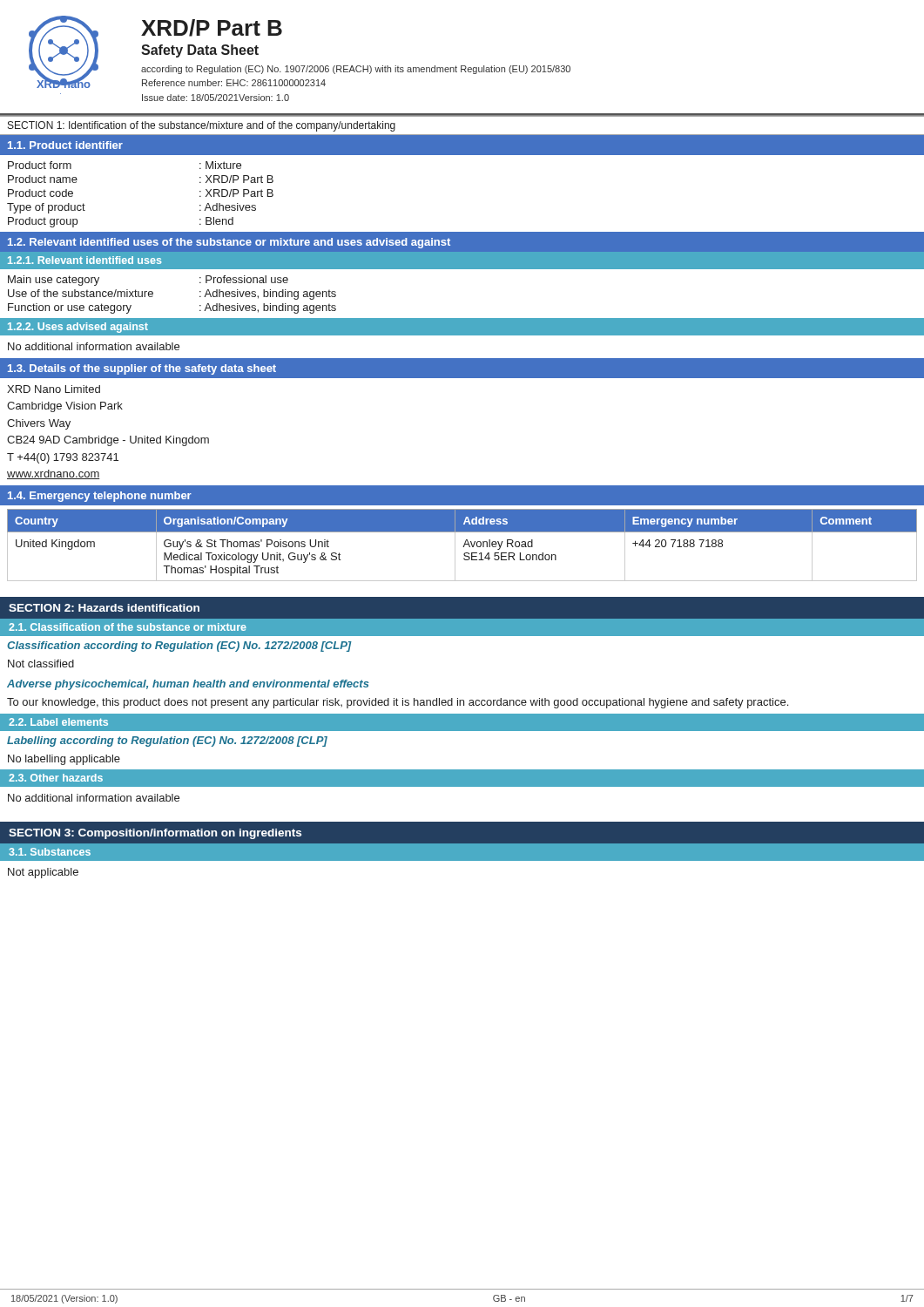Locate the text "SECTION 3: Composition/information on ingredients"
Screen dimensions: 1307x924
[462, 832]
